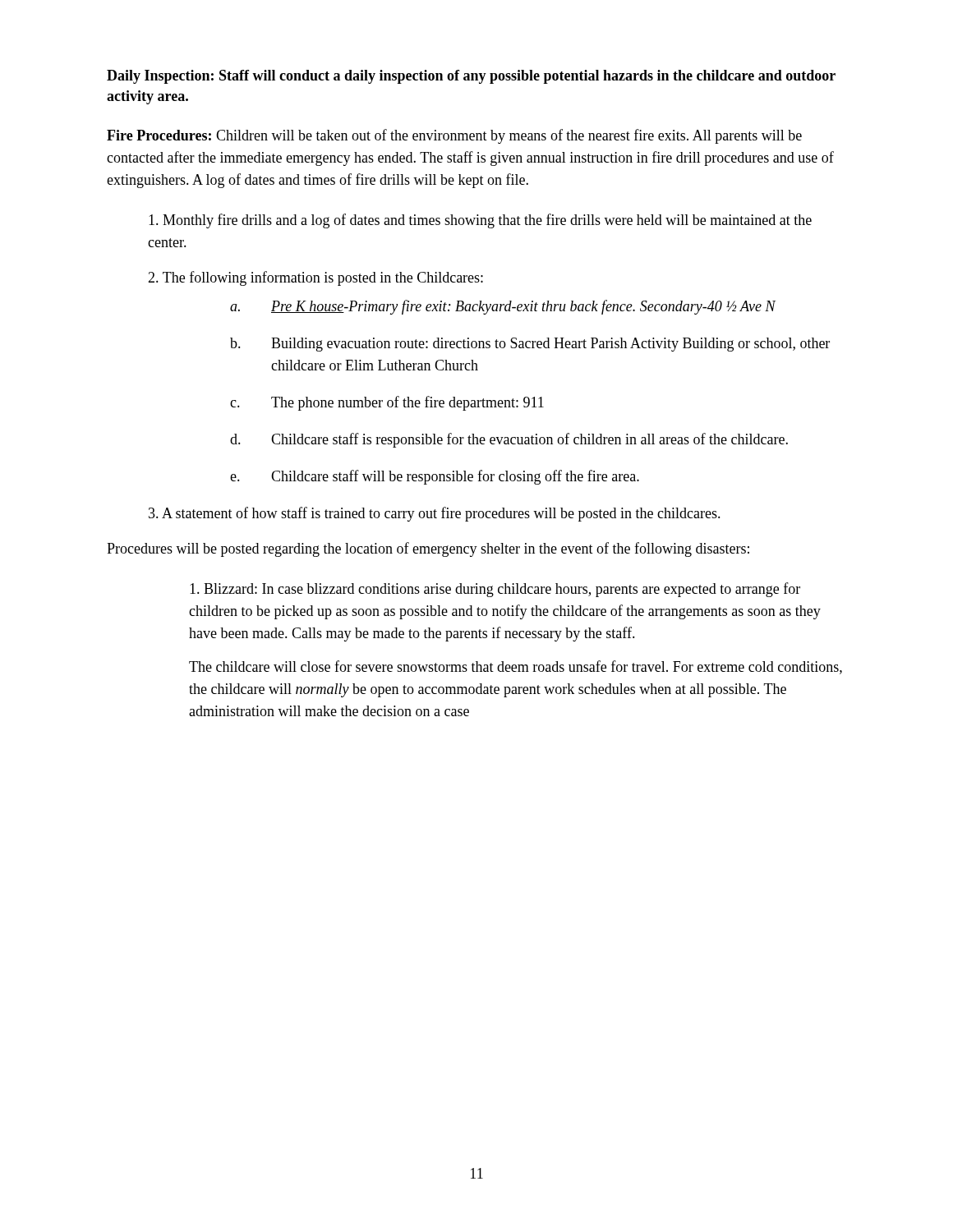Where is the passage that starts "The childcare will close for severe"?

tap(516, 689)
